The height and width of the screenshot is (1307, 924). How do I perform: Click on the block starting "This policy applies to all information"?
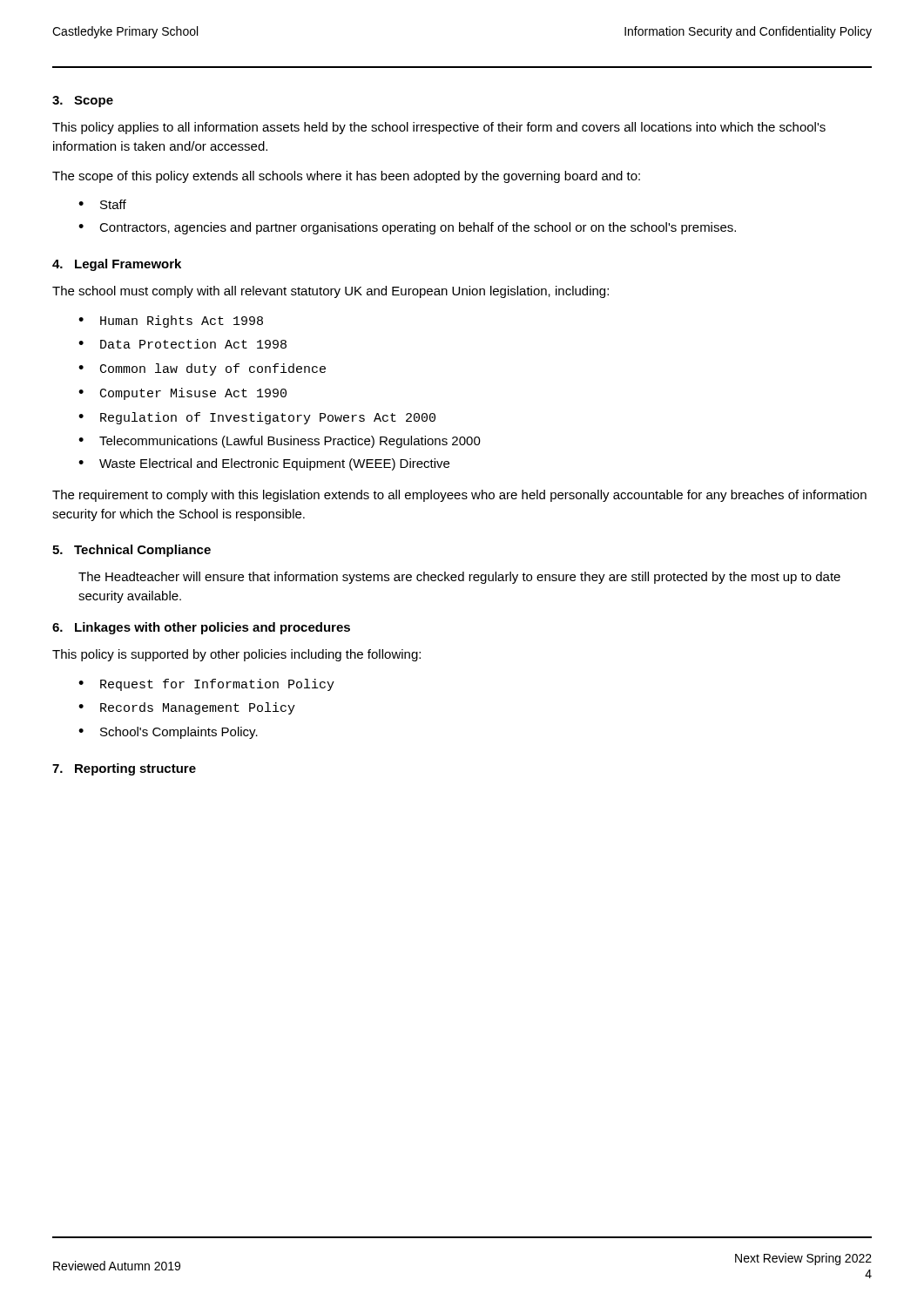(439, 136)
